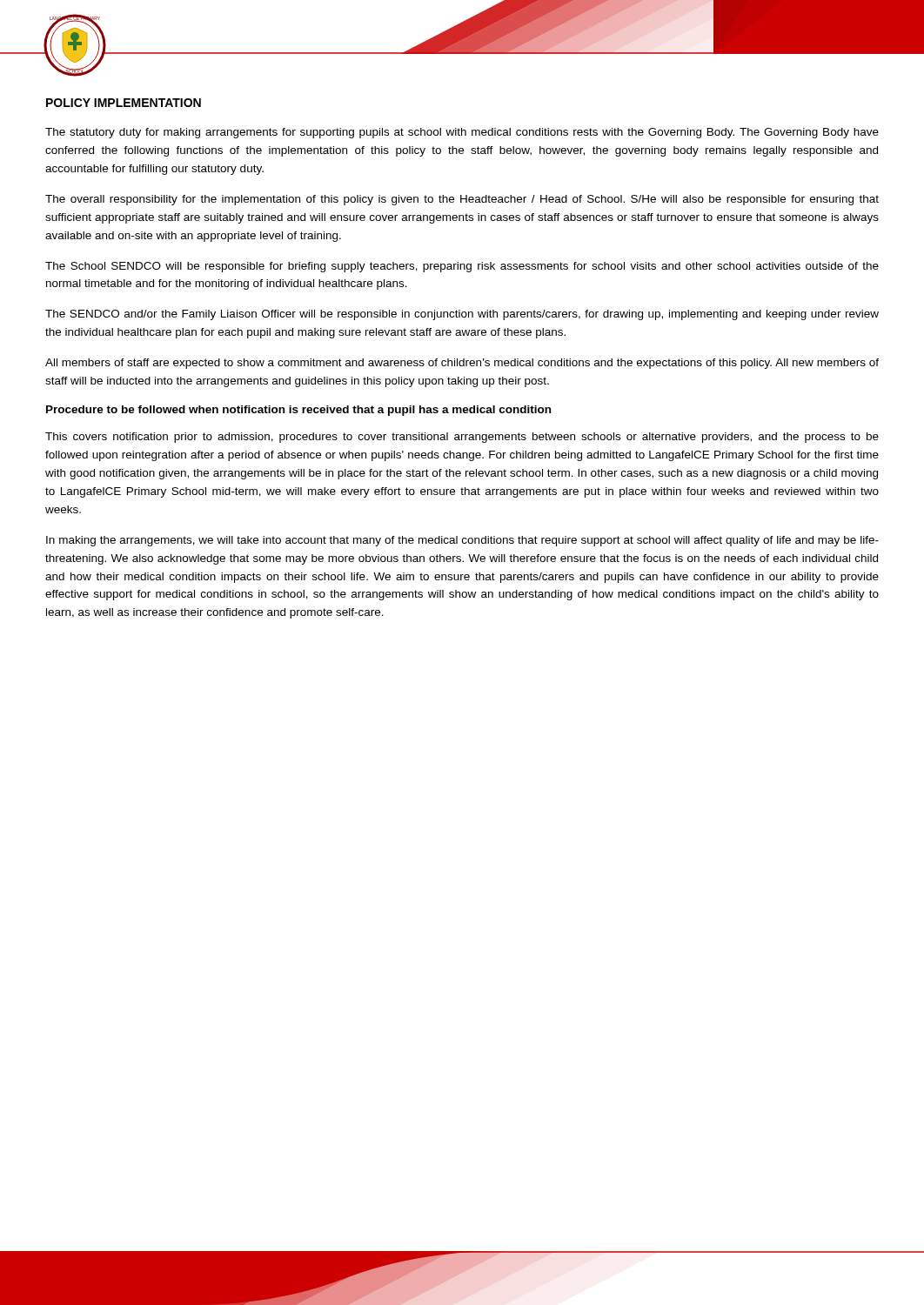Click on the region starting "This covers notification prior to admission, procedures to"
924x1305 pixels.
pyautogui.click(x=462, y=473)
